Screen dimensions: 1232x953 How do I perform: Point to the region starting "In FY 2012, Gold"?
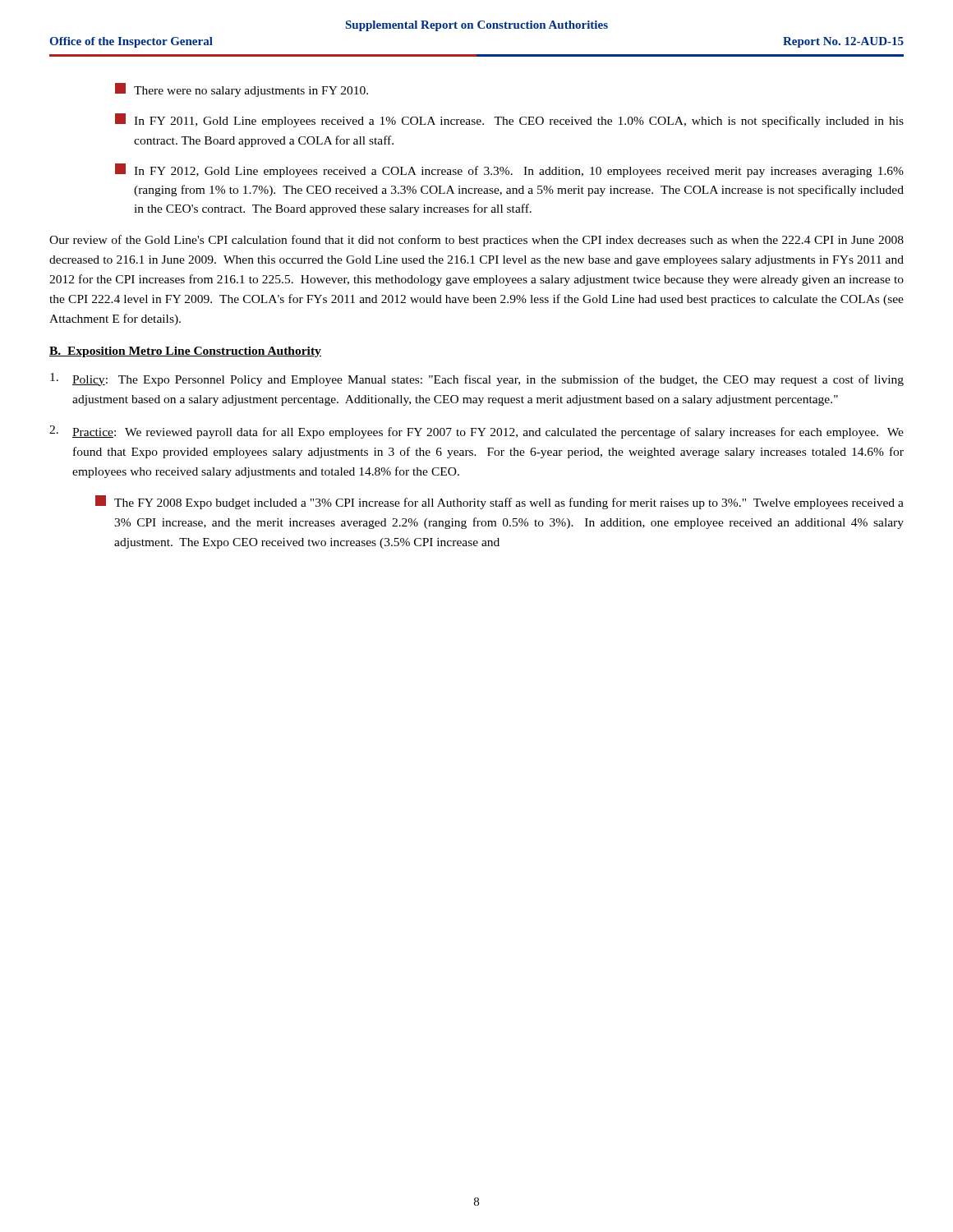[x=509, y=189]
